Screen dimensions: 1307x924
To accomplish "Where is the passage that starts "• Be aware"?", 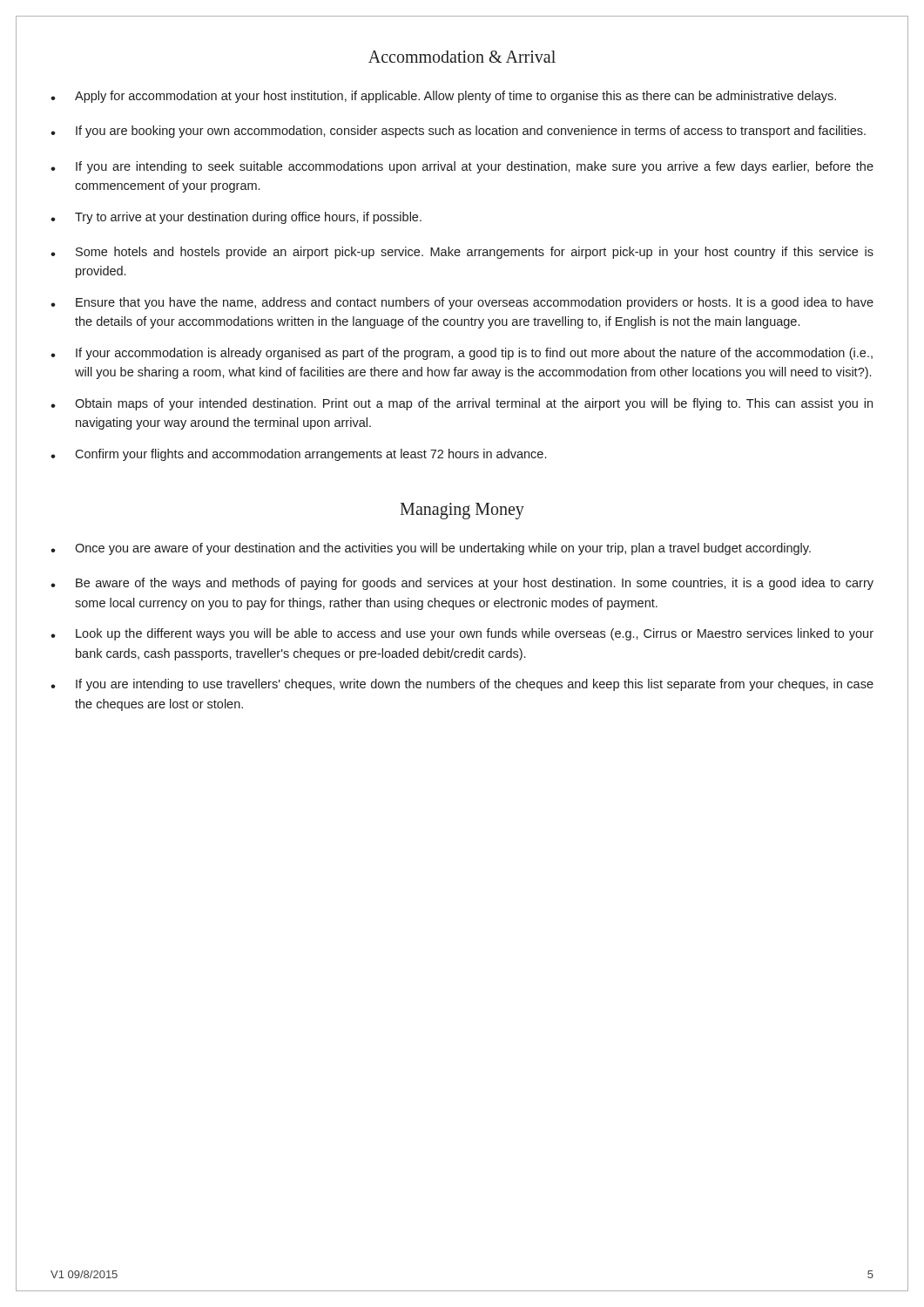I will (462, 593).
